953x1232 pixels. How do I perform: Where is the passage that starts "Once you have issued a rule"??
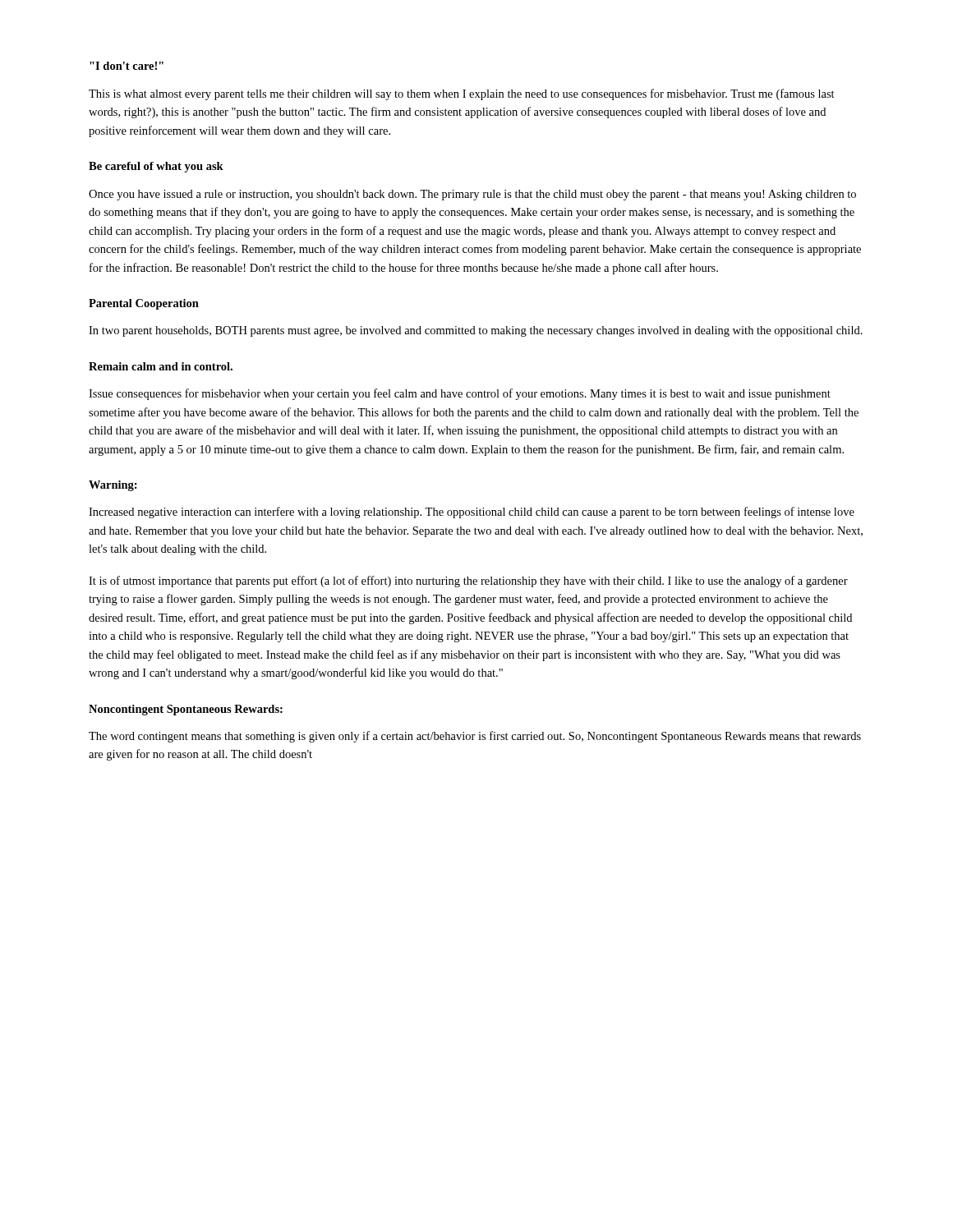tap(475, 231)
